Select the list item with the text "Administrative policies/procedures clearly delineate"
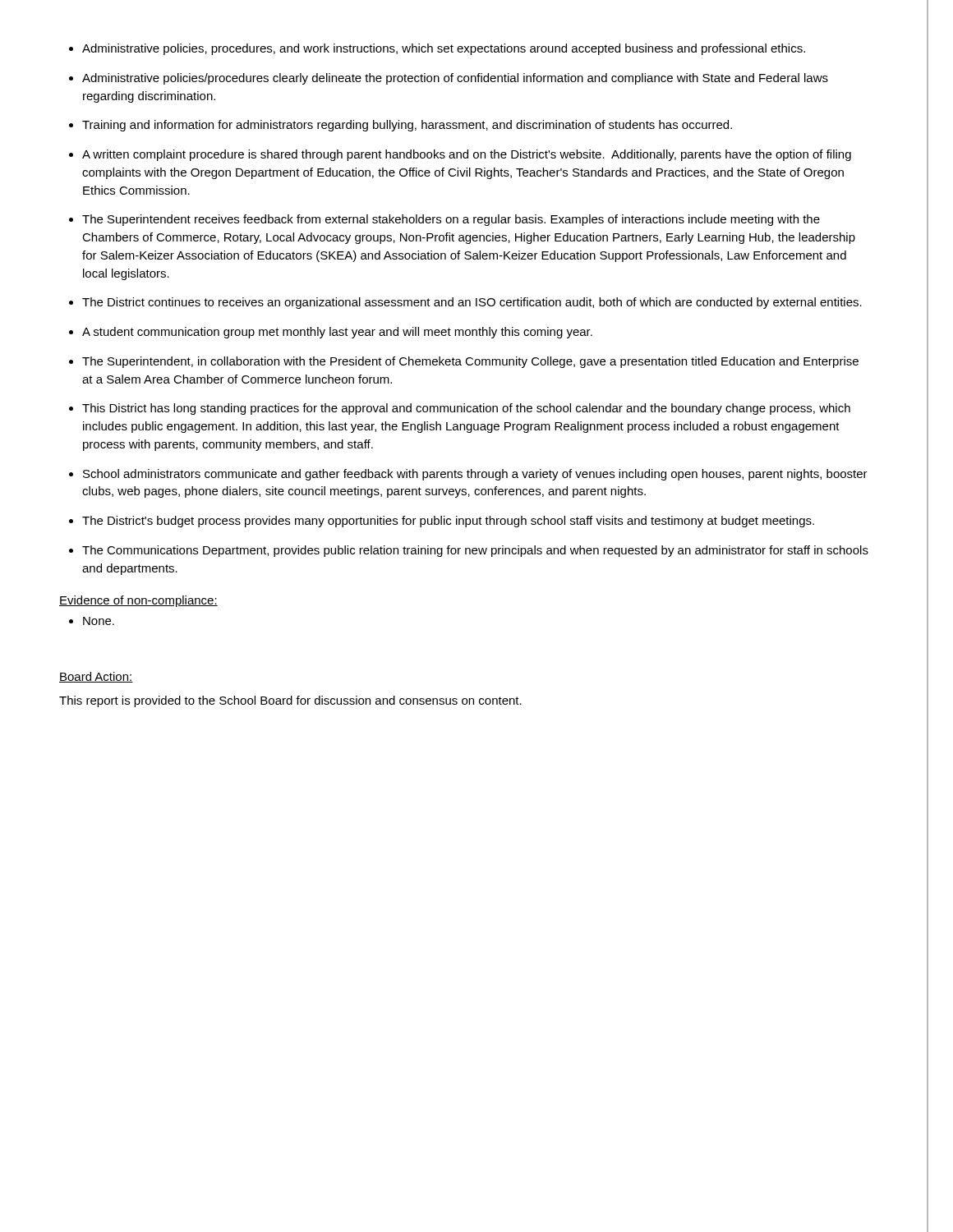Image resolution: width=953 pixels, height=1232 pixels. pyautogui.click(x=455, y=86)
